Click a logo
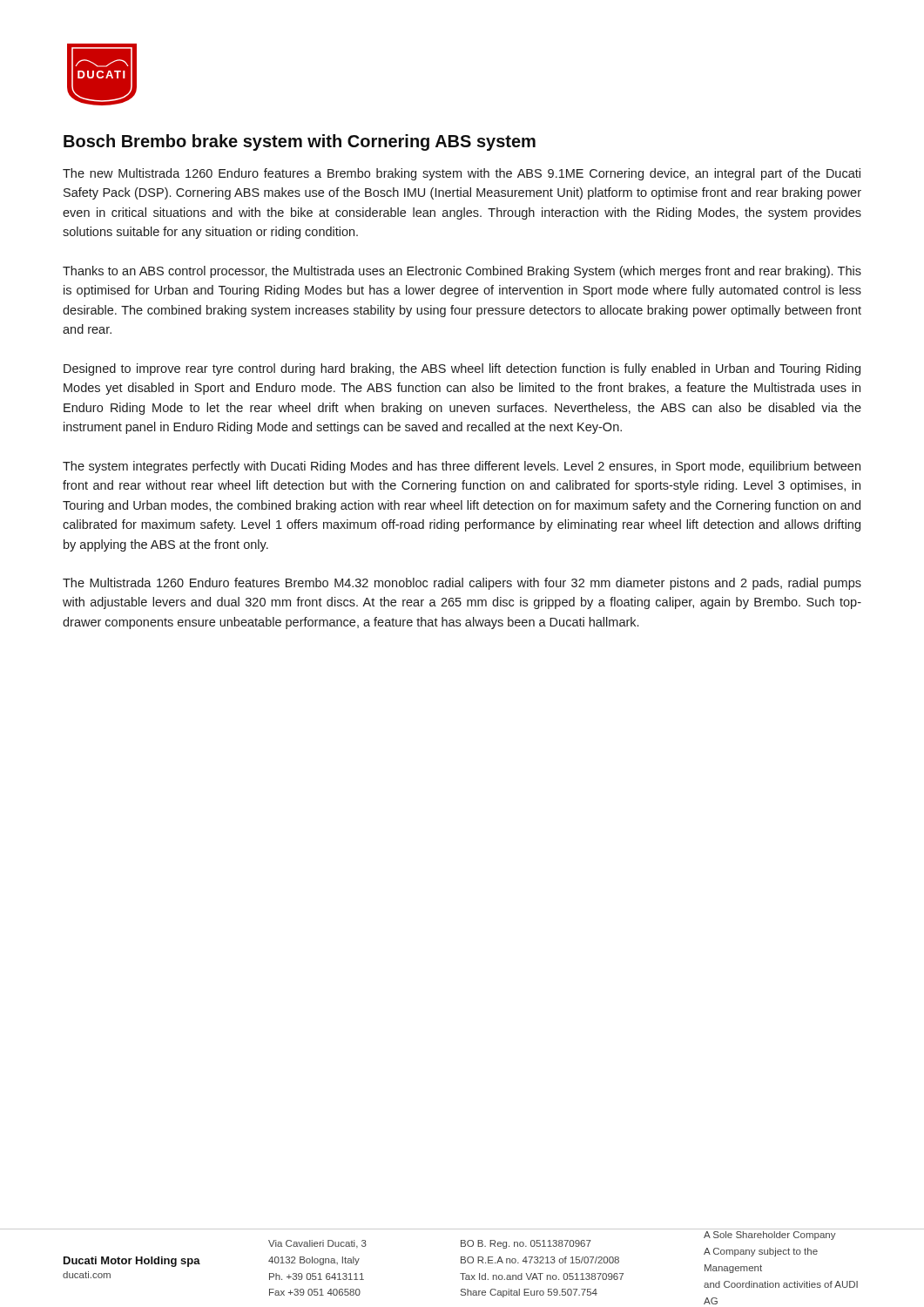The width and height of the screenshot is (924, 1307). tap(102, 74)
